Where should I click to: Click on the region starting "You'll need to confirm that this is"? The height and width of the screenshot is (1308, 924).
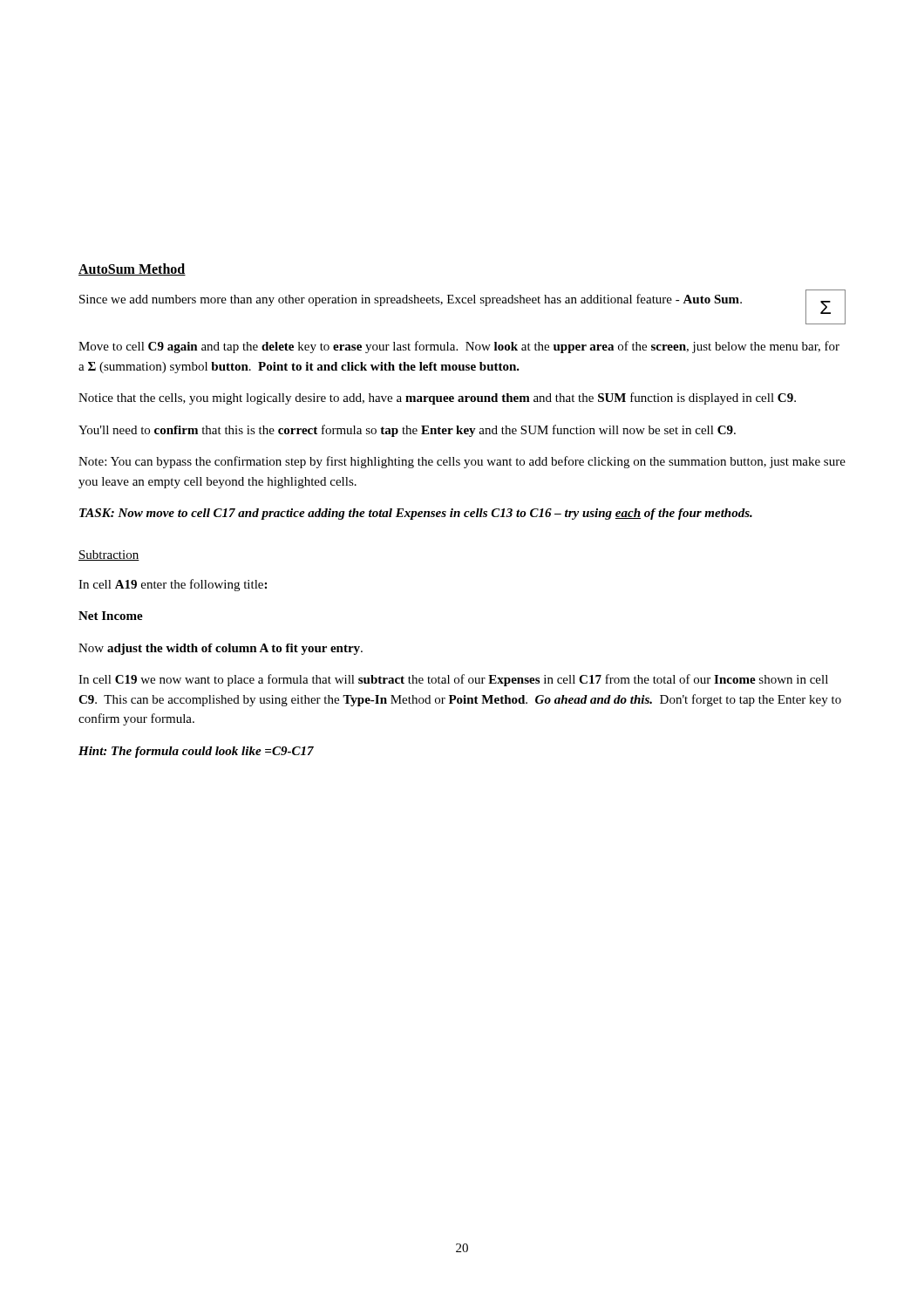click(x=407, y=429)
